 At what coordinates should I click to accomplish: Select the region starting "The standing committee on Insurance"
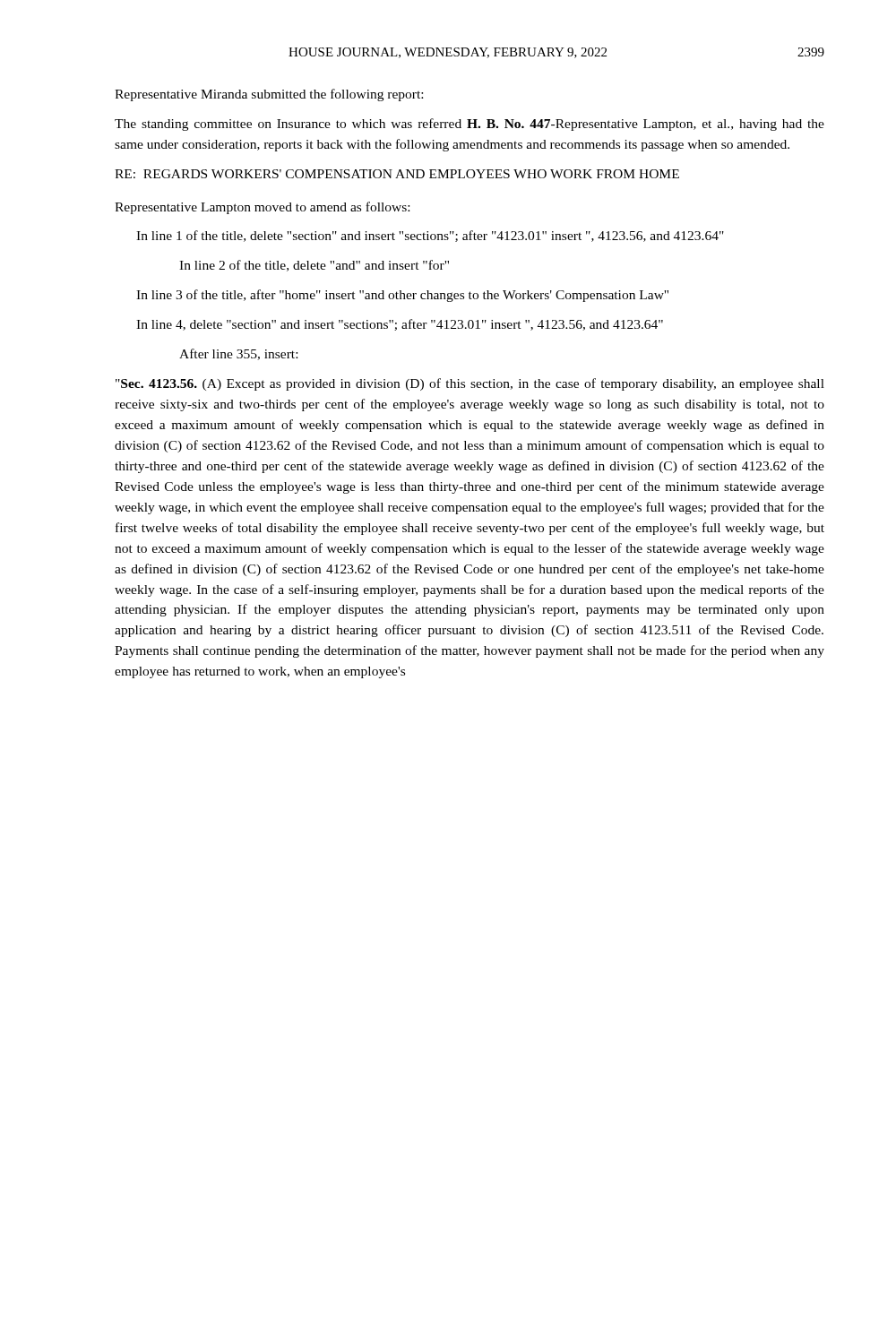point(470,133)
